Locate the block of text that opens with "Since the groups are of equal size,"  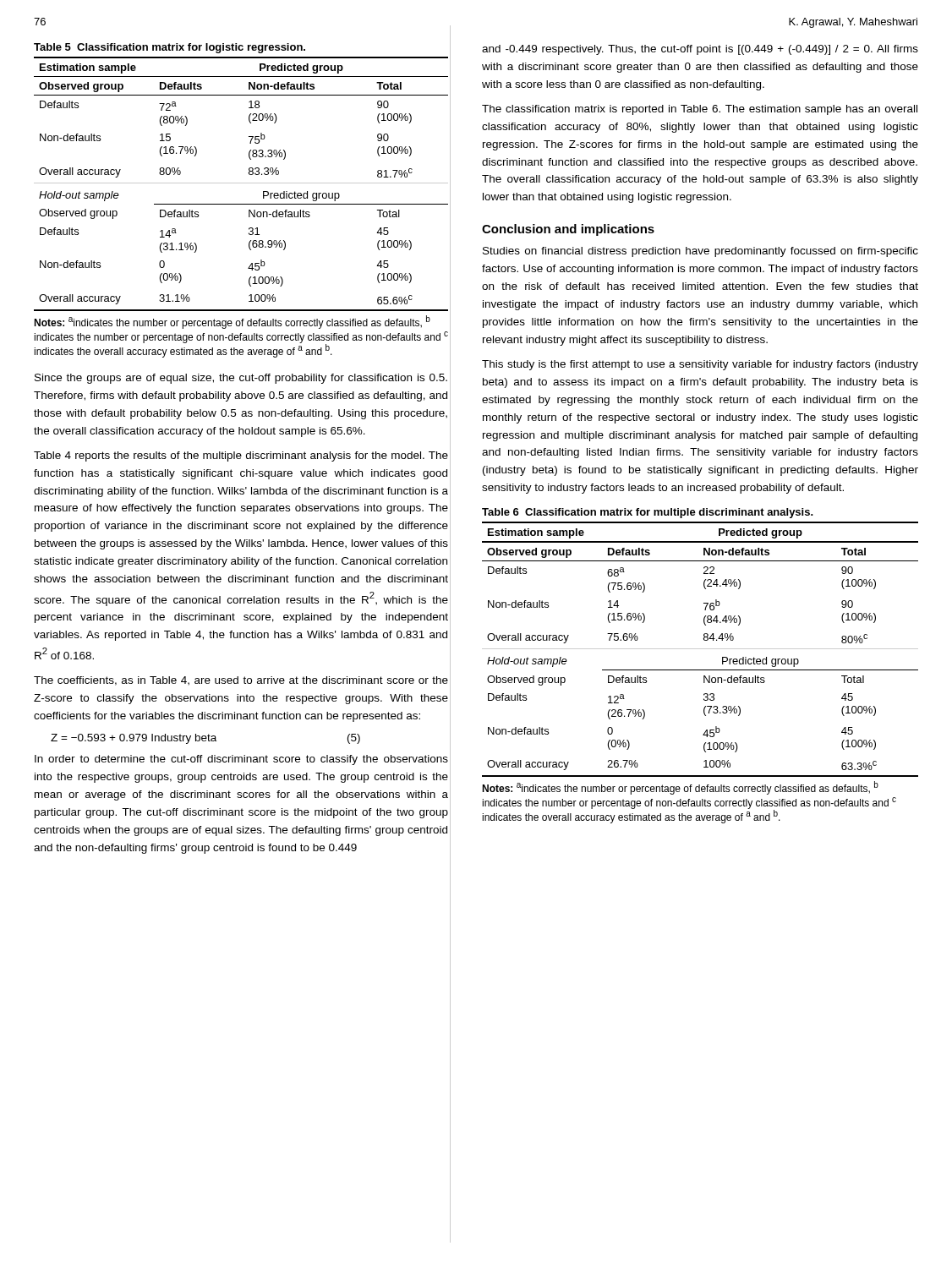click(x=241, y=404)
